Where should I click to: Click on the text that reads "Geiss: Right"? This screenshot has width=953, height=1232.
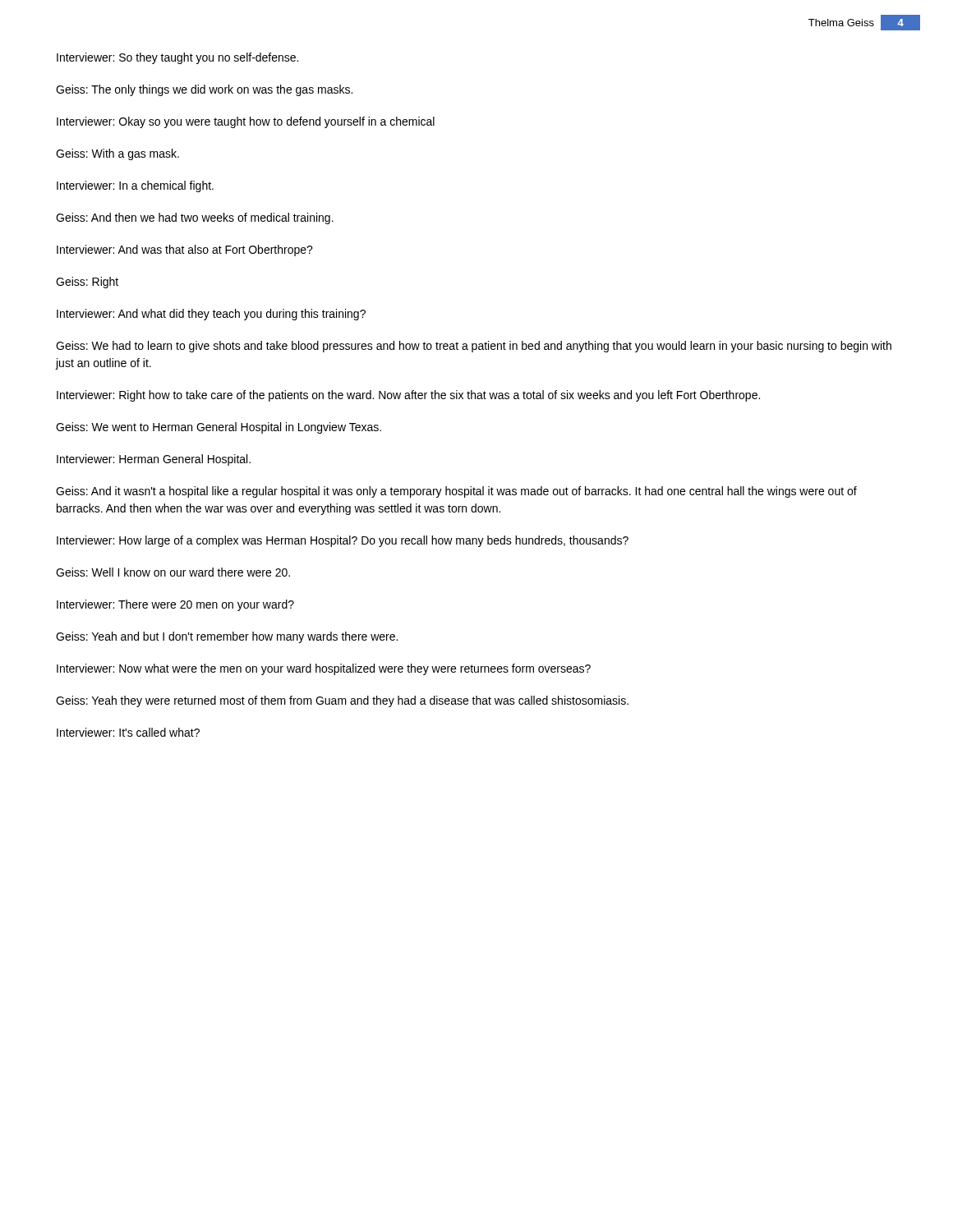87,282
